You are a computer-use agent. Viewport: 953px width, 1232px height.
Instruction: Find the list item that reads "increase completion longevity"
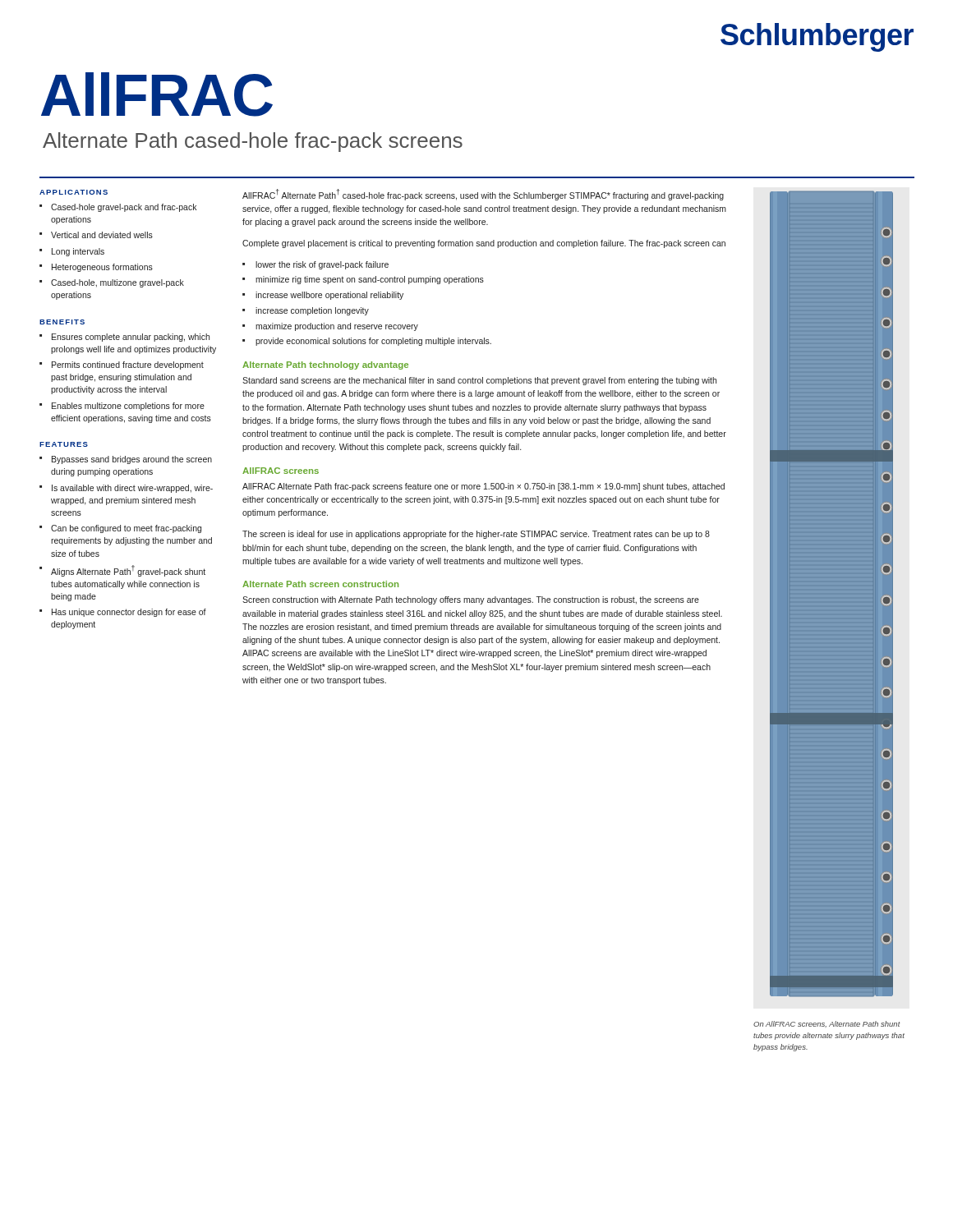point(312,310)
